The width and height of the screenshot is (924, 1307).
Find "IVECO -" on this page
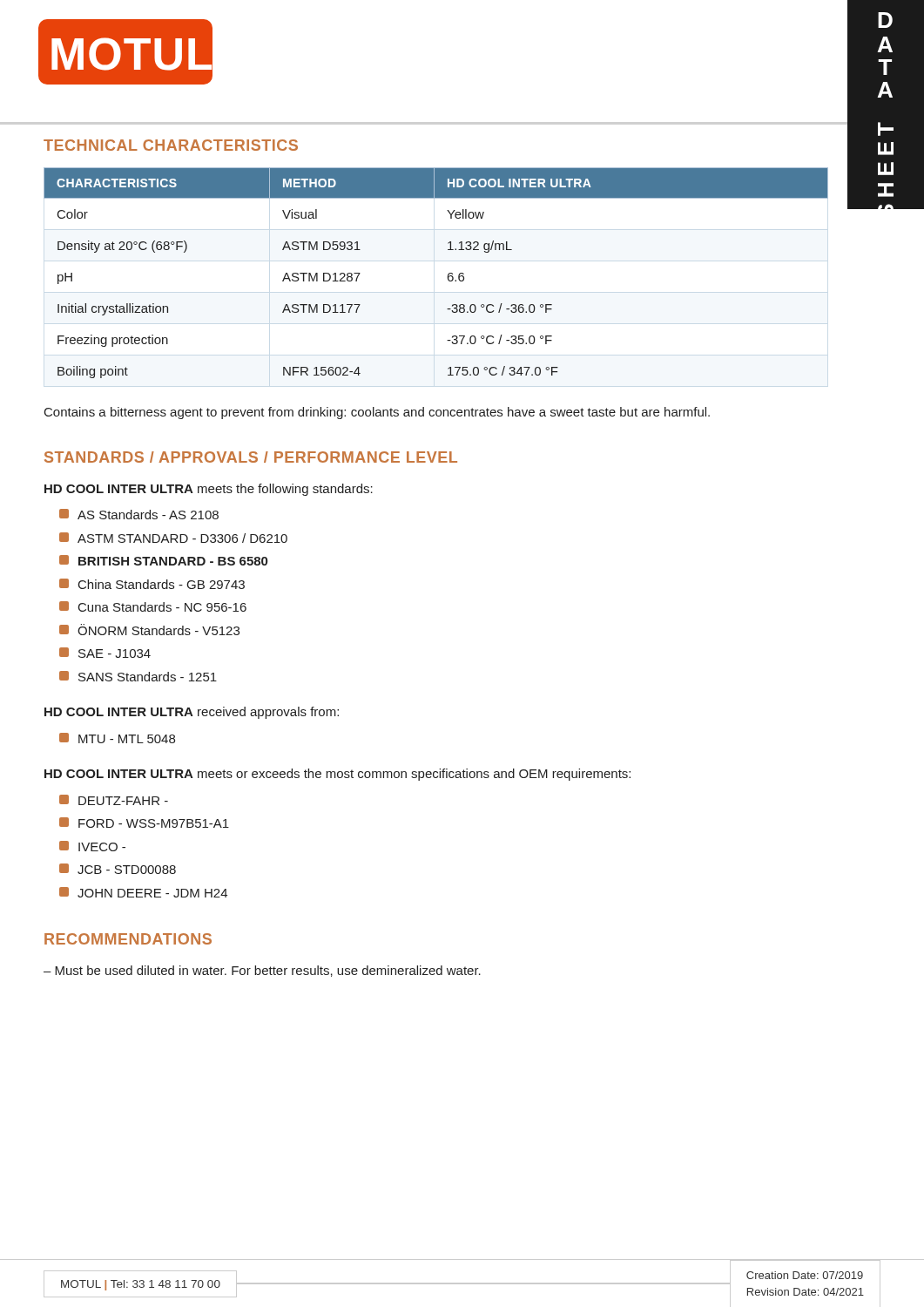(x=93, y=846)
